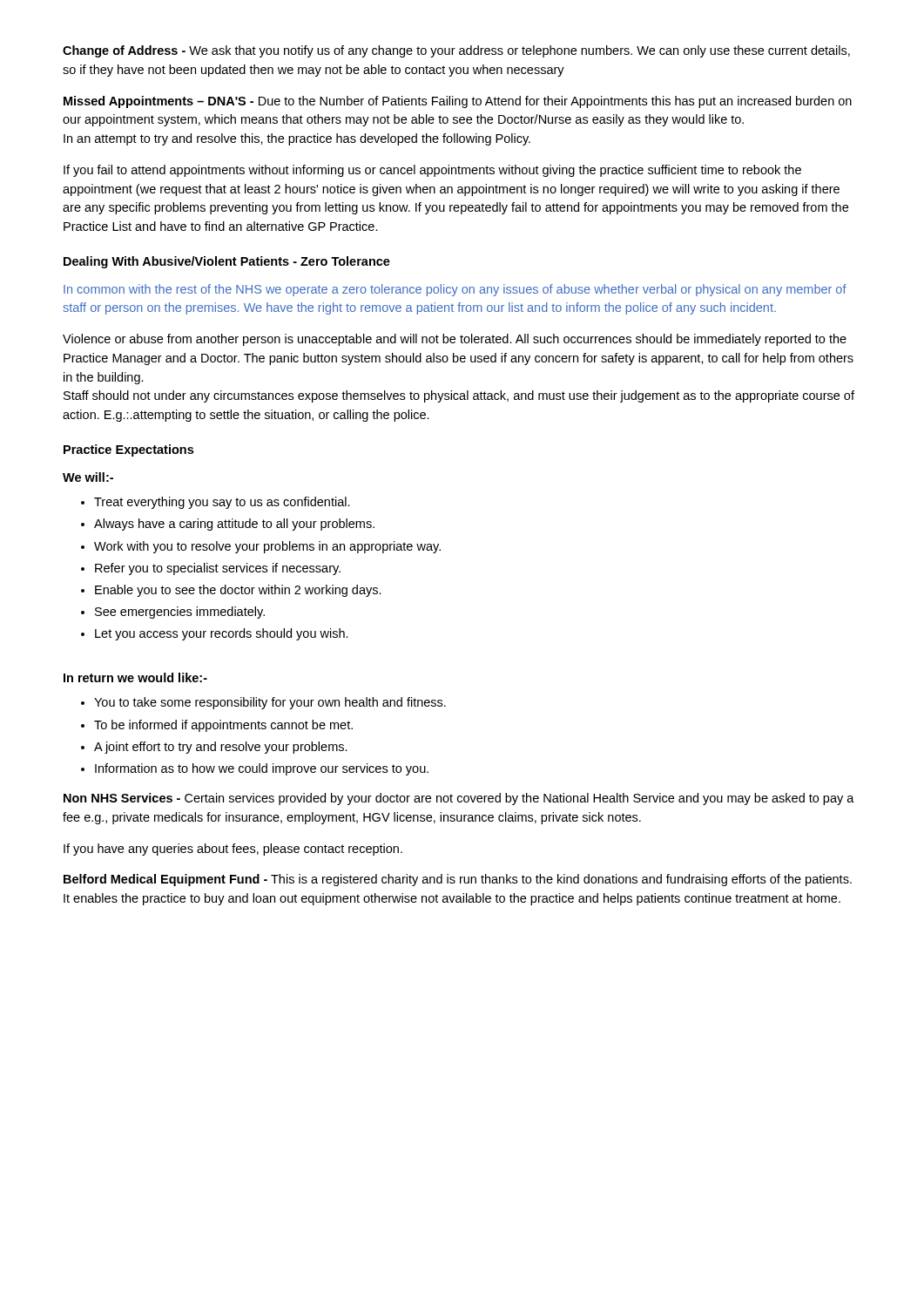This screenshot has width=924, height=1307.
Task: Where is the passage that starts "Let you access your records should you"?
Action: (x=222, y=634)
